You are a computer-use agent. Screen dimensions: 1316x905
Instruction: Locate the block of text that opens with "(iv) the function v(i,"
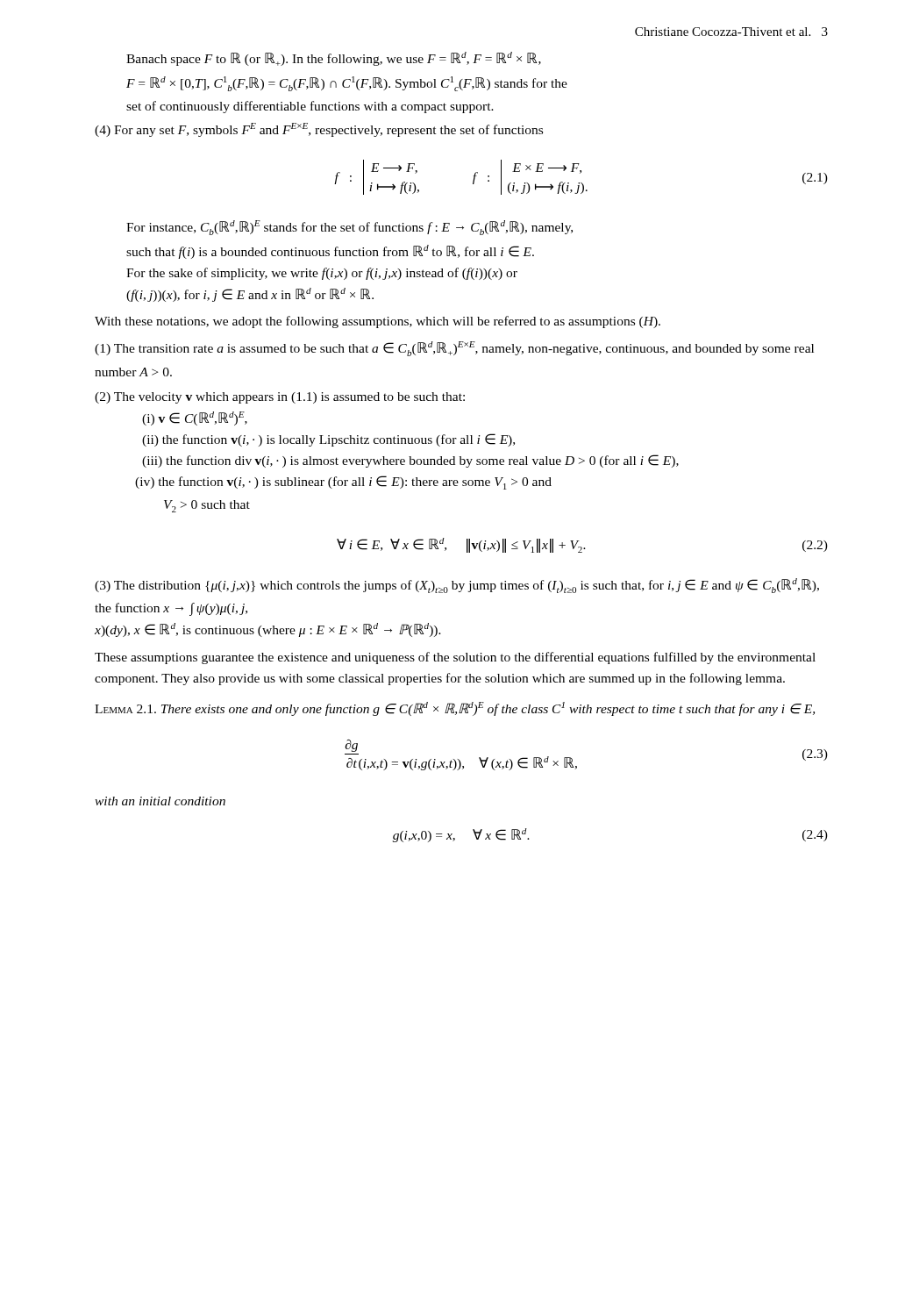coord(343,494)
